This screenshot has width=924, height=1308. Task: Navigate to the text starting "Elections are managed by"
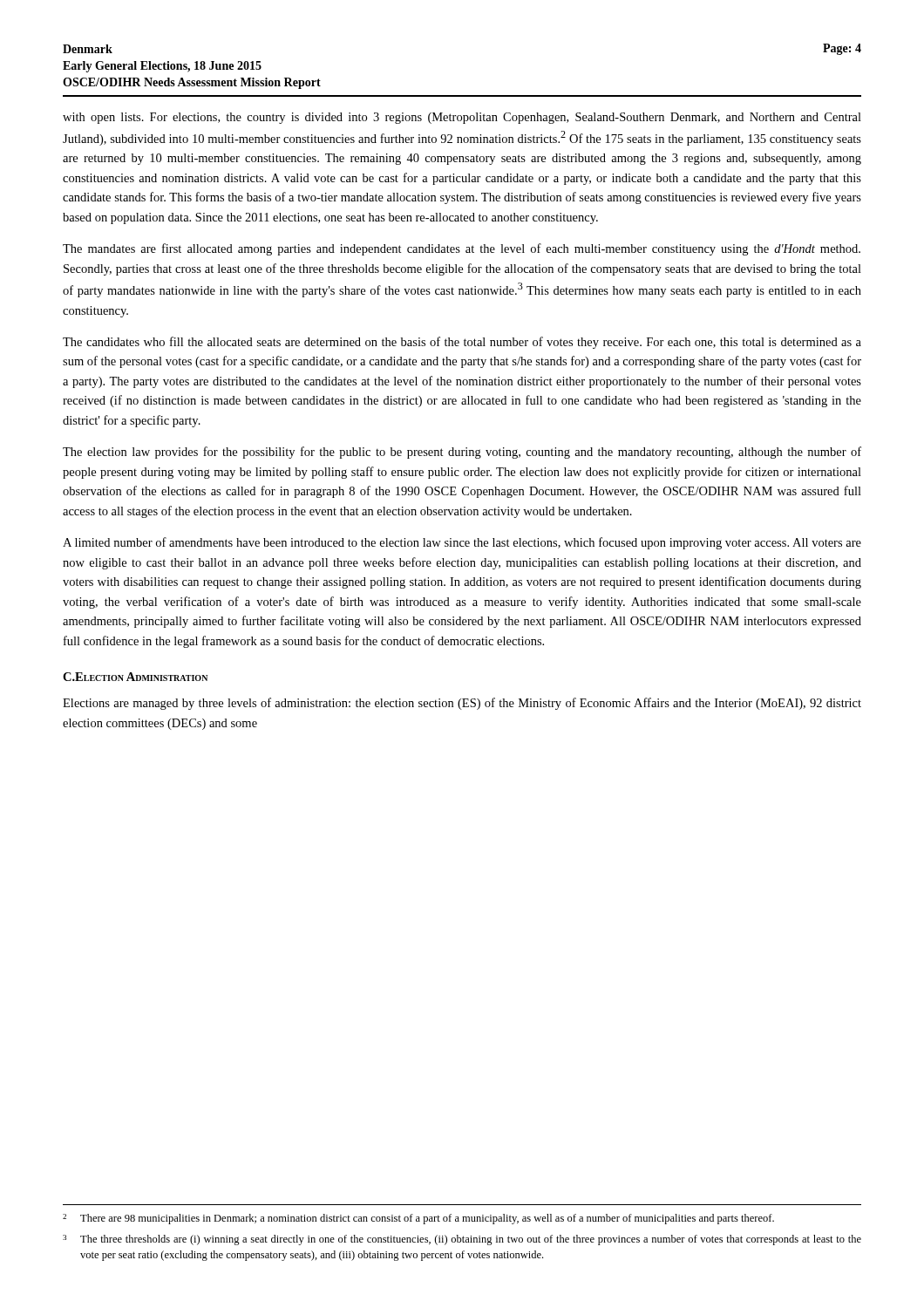[462, 713]
